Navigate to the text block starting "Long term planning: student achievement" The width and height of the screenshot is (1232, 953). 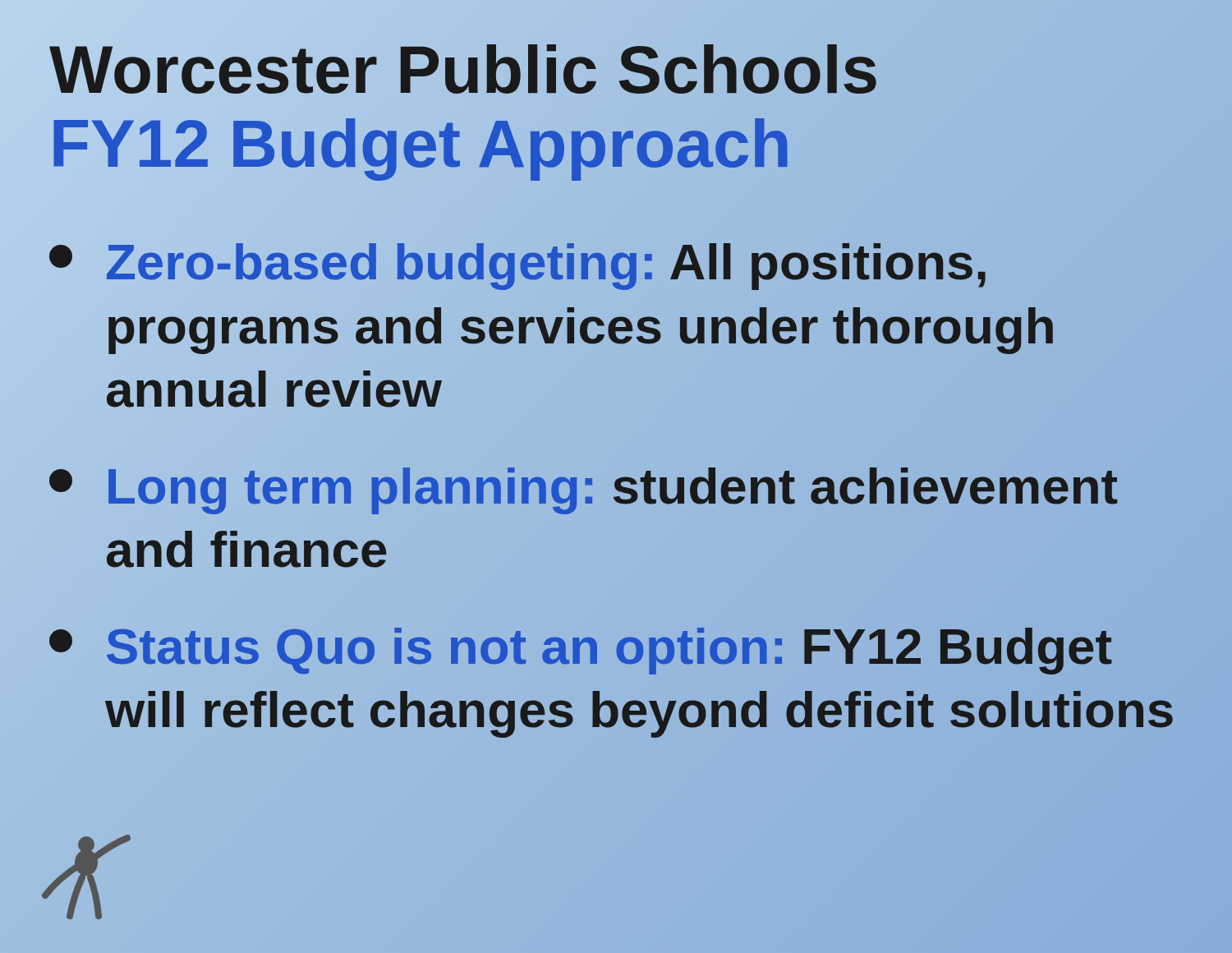coord(616,518)
